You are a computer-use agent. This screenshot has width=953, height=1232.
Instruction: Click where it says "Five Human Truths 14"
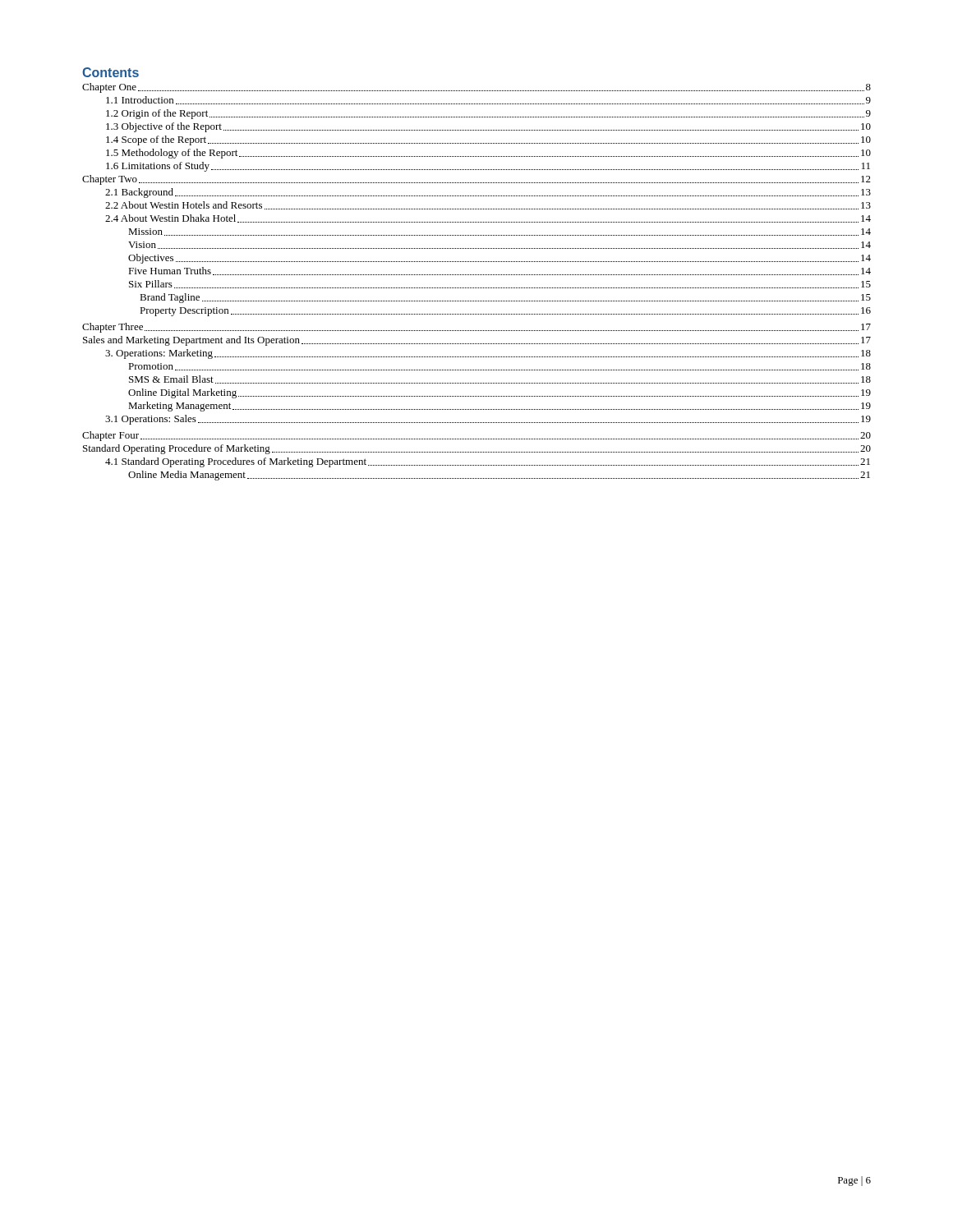500,271
